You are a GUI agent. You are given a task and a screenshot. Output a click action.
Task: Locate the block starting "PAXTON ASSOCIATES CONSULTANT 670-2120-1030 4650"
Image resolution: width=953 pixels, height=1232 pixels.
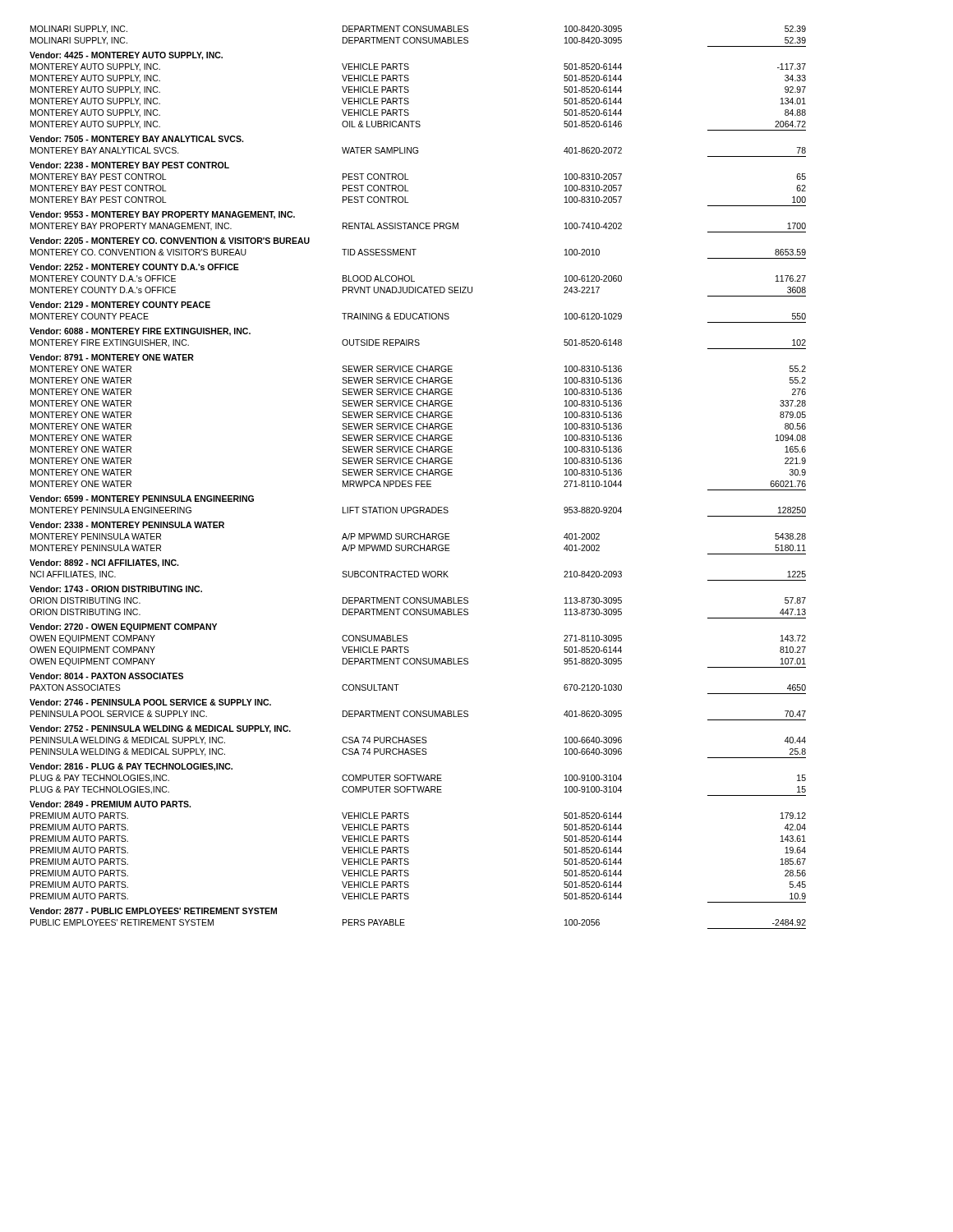[x=71, y=688]
